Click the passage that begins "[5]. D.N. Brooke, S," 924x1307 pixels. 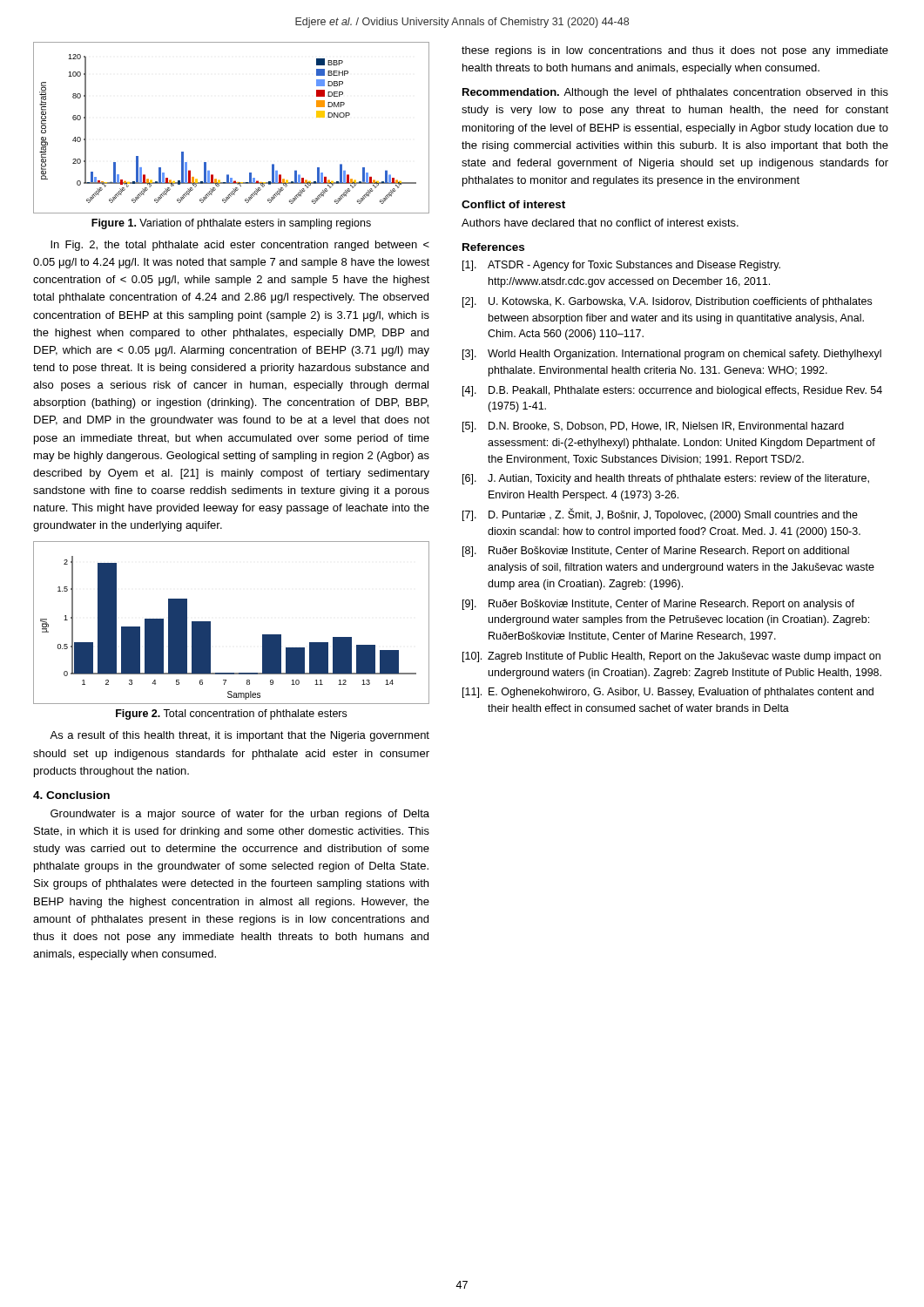[675, 443]
